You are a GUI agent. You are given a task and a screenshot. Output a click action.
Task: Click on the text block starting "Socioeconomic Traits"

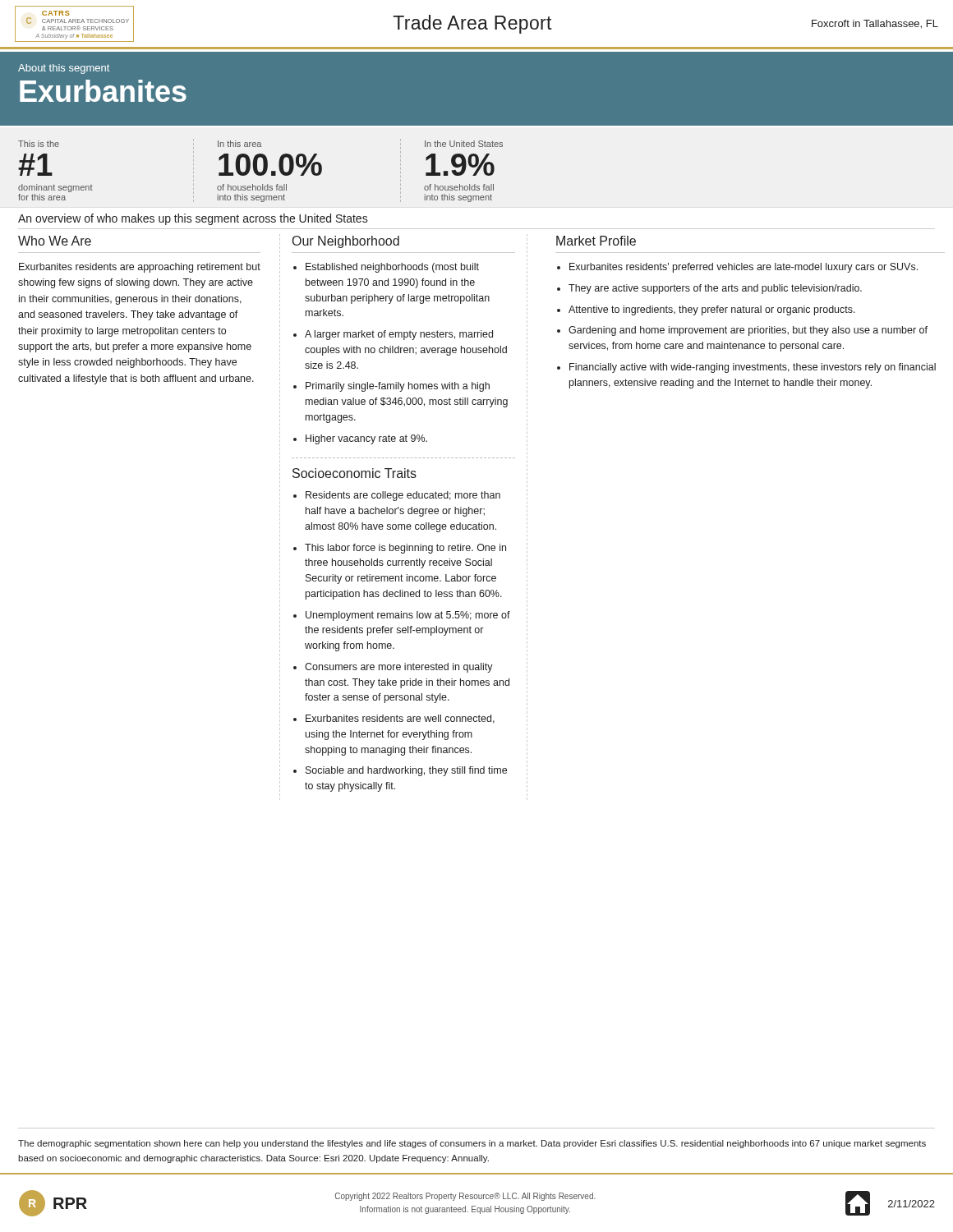(x=354, y=474)
